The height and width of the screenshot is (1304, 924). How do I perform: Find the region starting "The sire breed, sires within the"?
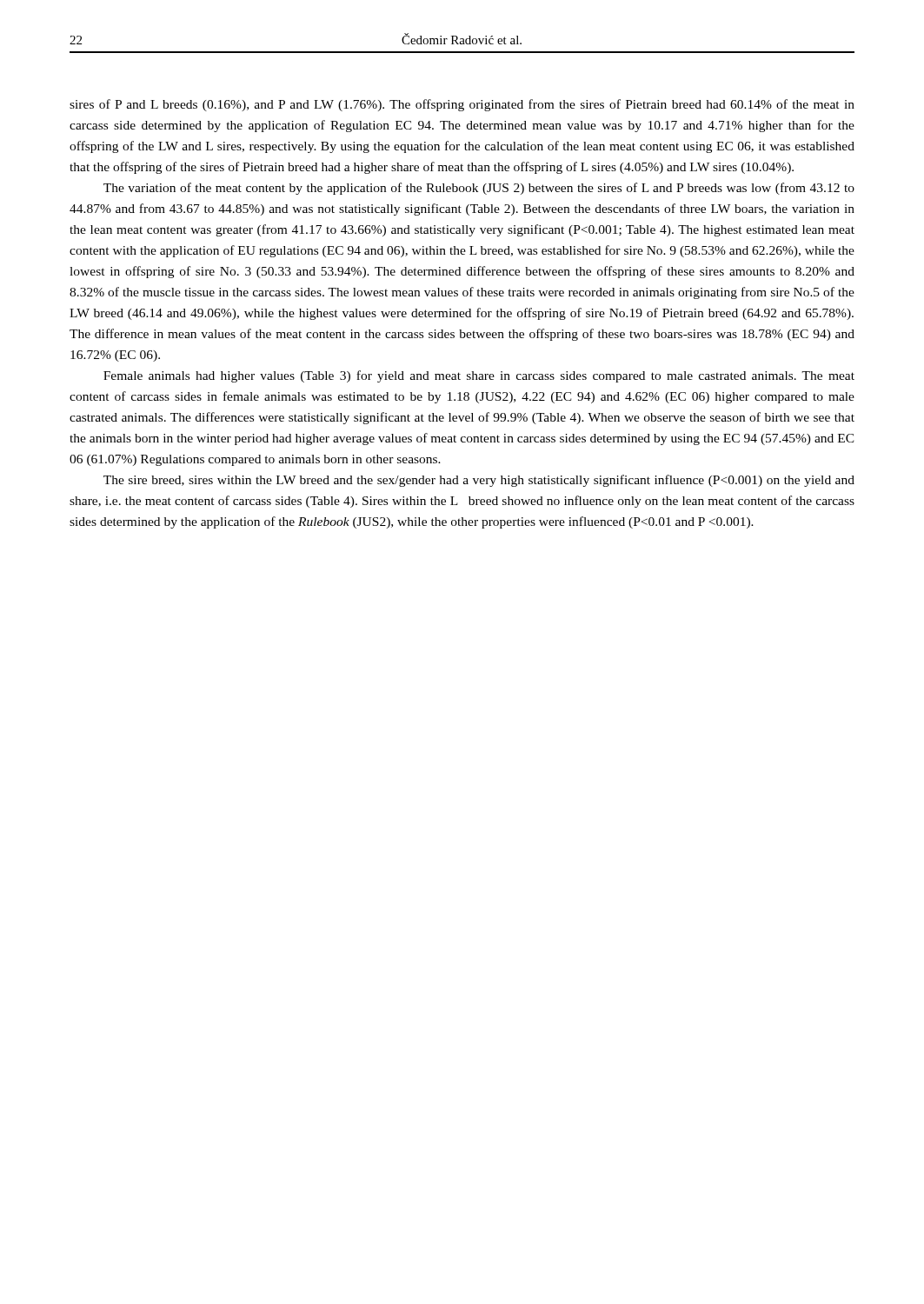(462, 501)
